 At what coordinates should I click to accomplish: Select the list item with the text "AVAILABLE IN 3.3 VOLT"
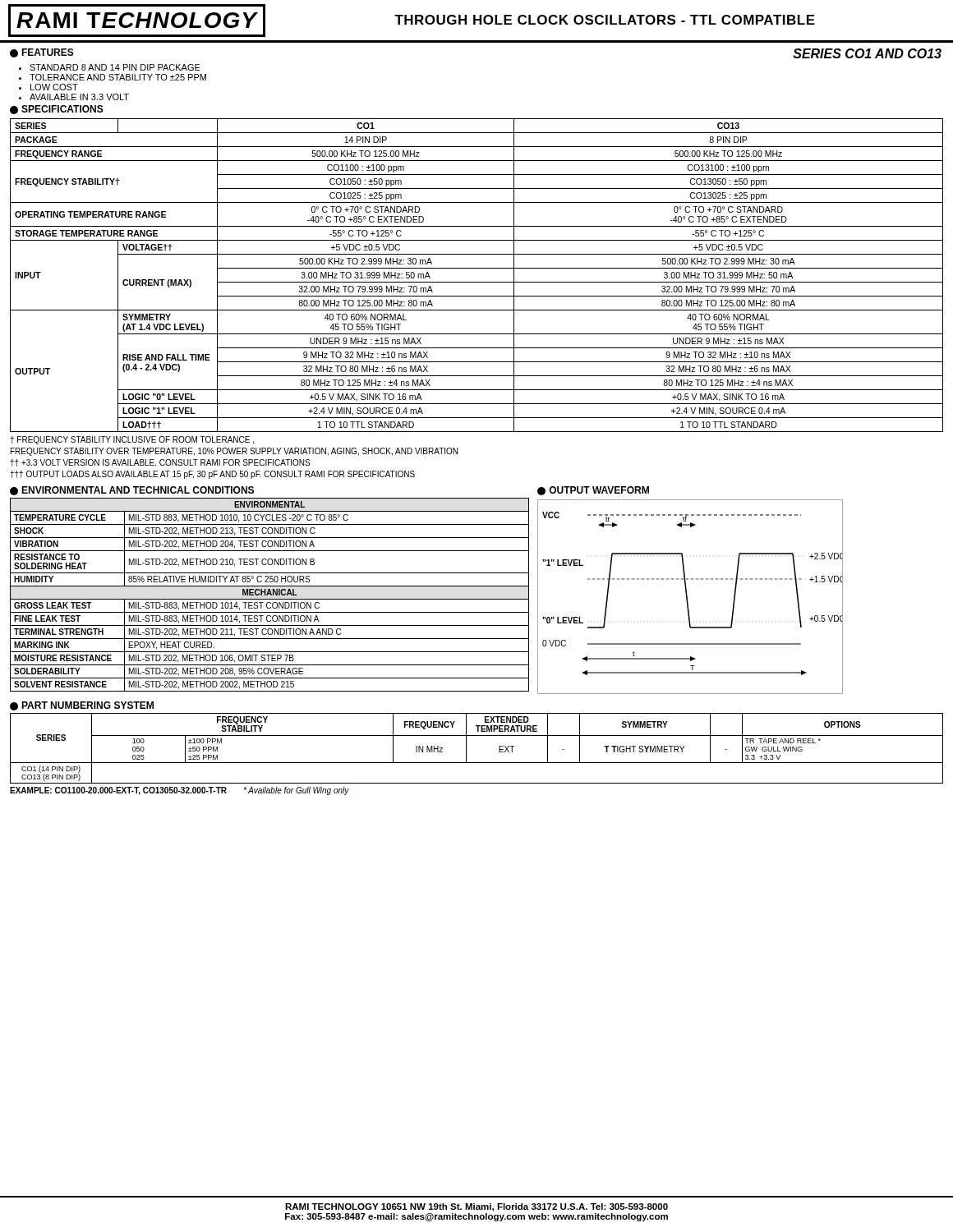(x=79, y=97)
